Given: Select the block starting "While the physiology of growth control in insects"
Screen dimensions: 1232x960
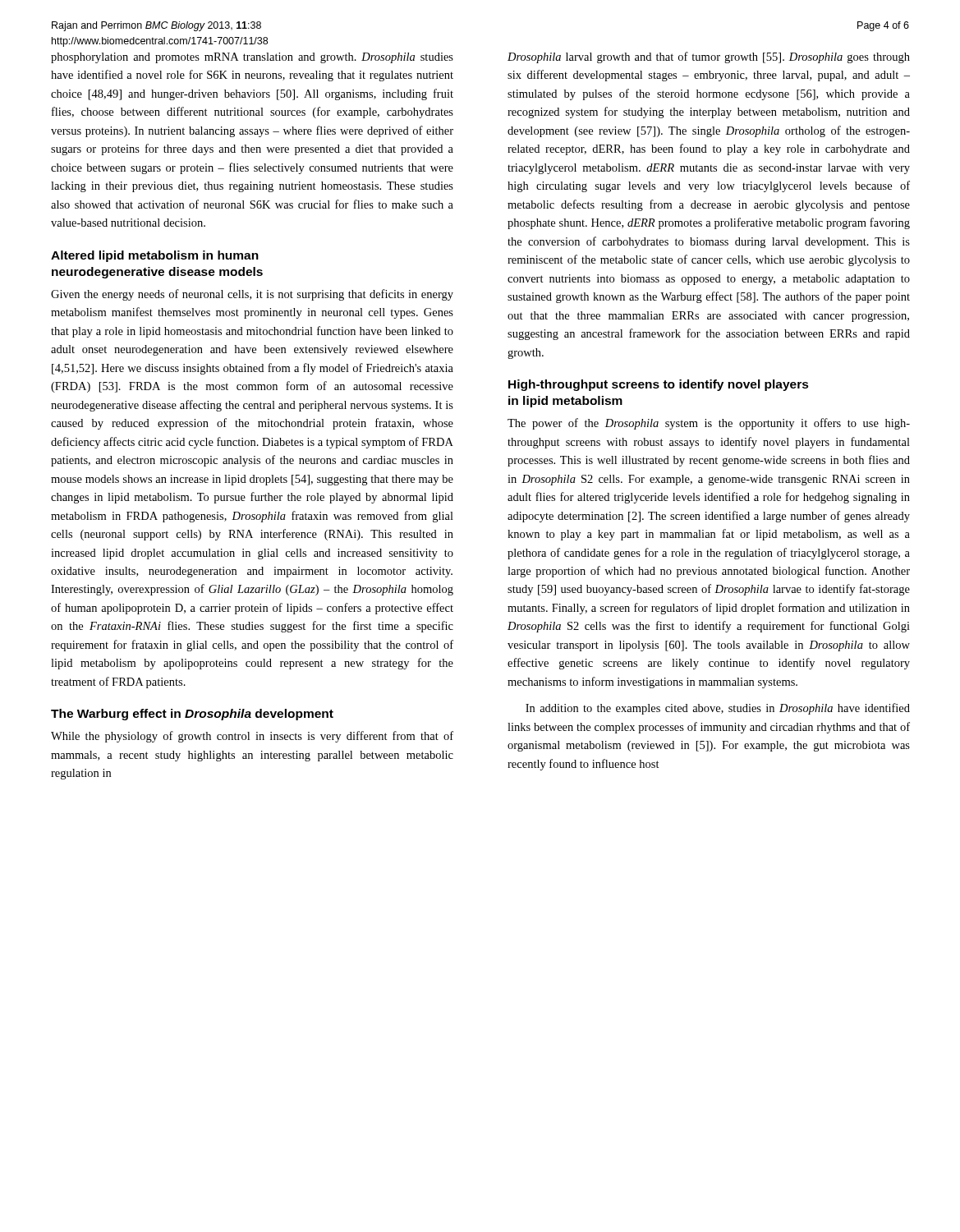Looking at the screenshot, I should (252, 755).
